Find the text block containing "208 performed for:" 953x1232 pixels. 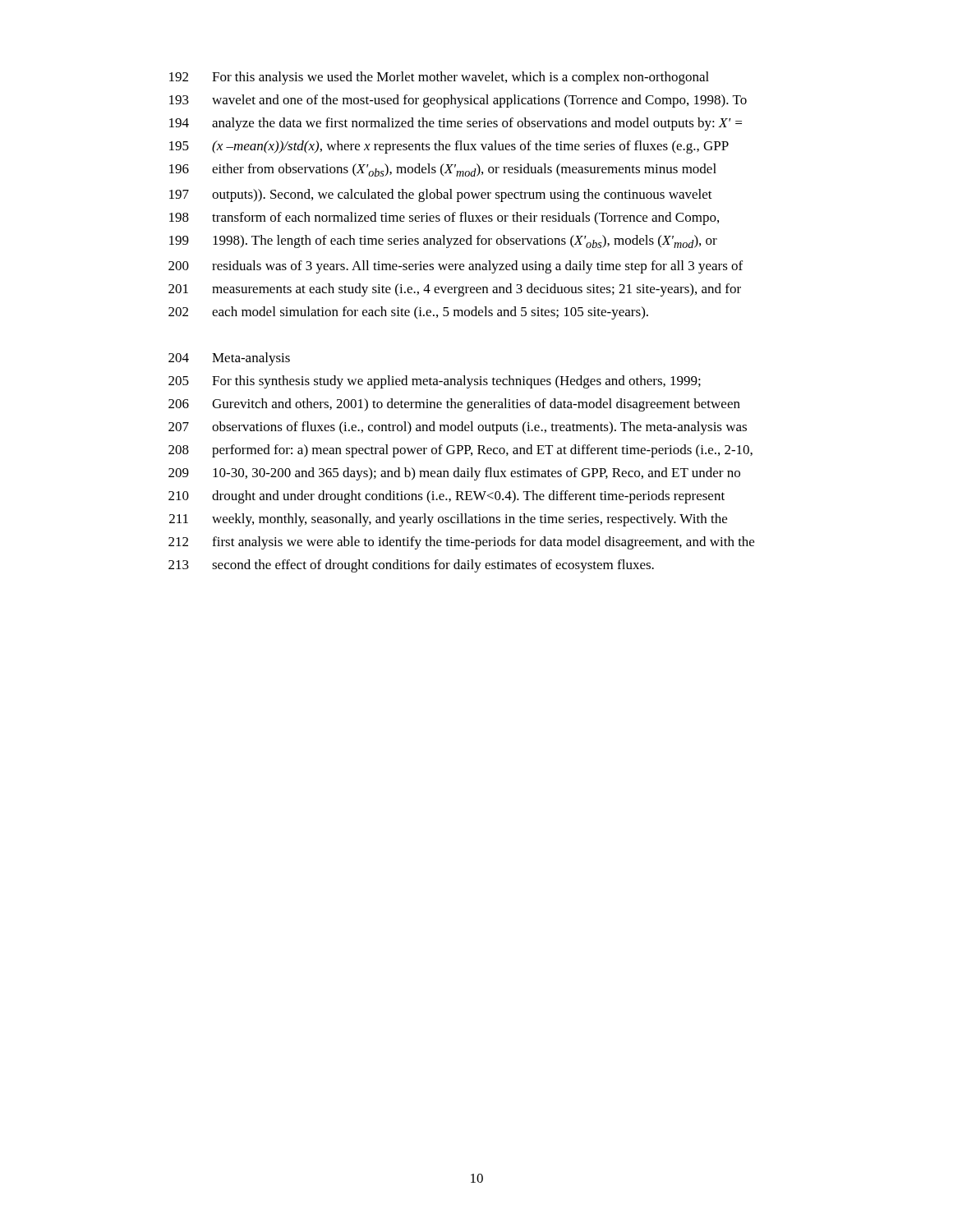pyautogui.click(x=505, y=450)
